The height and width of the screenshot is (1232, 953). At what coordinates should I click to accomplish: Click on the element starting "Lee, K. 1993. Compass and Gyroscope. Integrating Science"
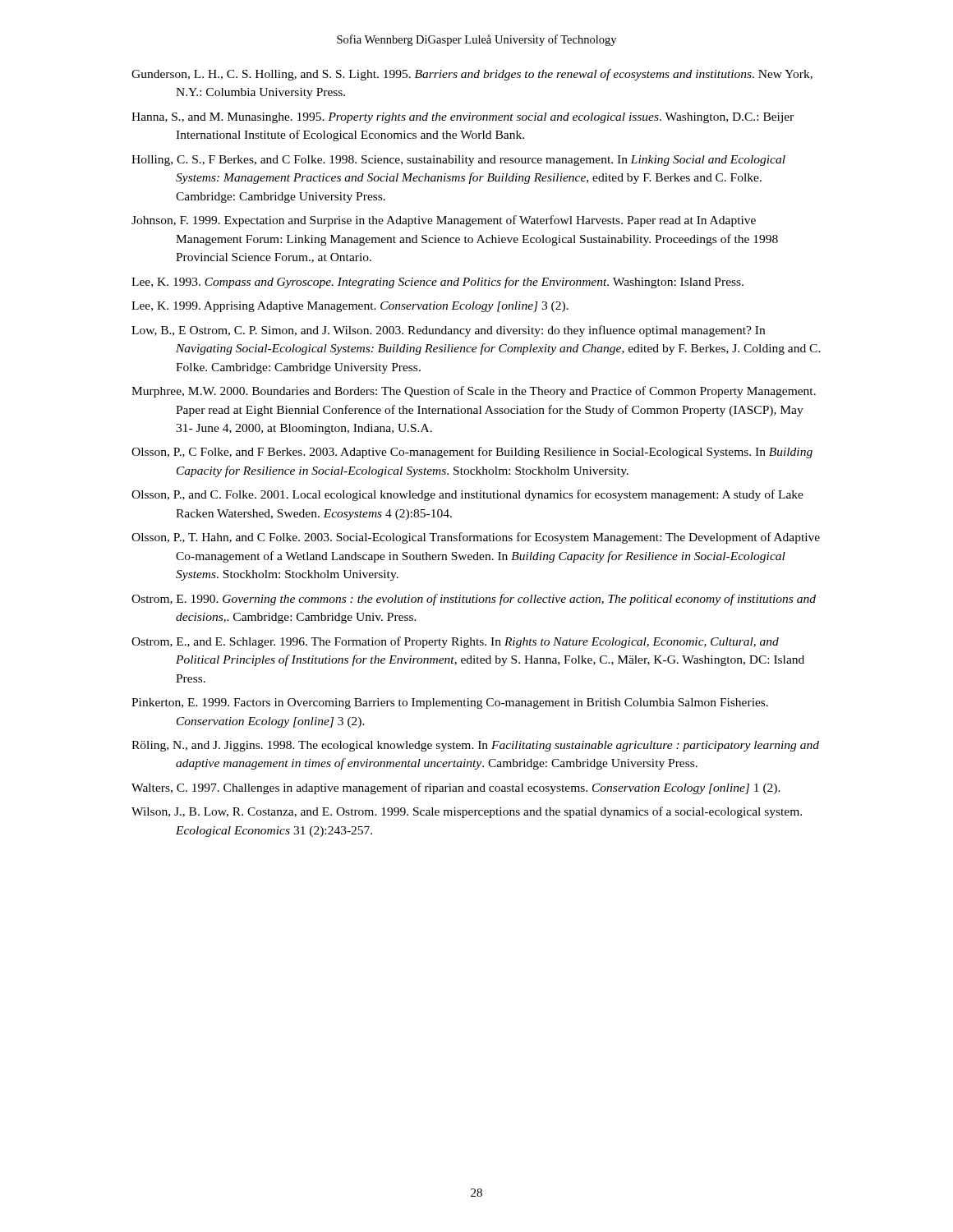[438, 281]
